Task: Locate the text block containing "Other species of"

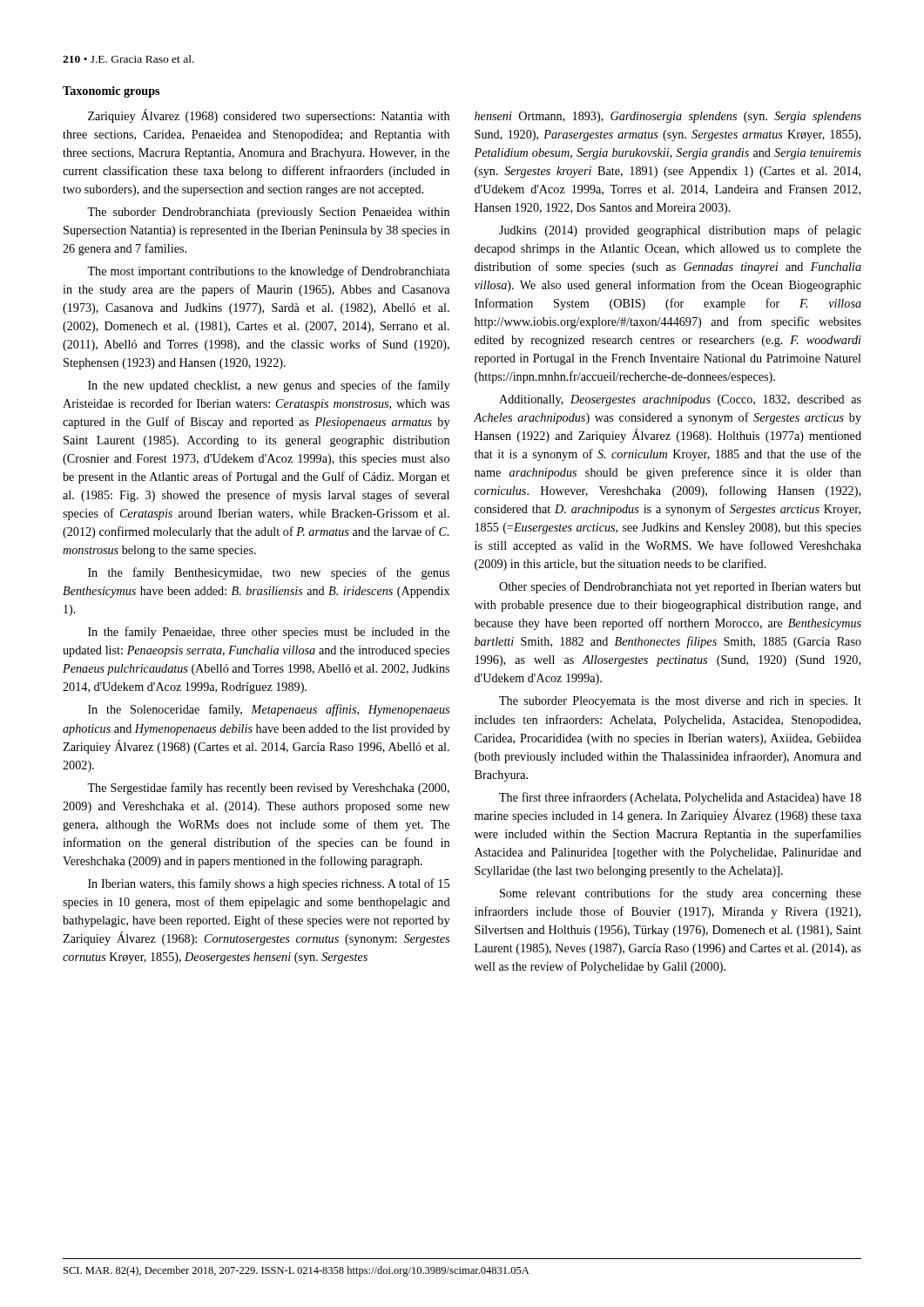Action: point(668,633)
